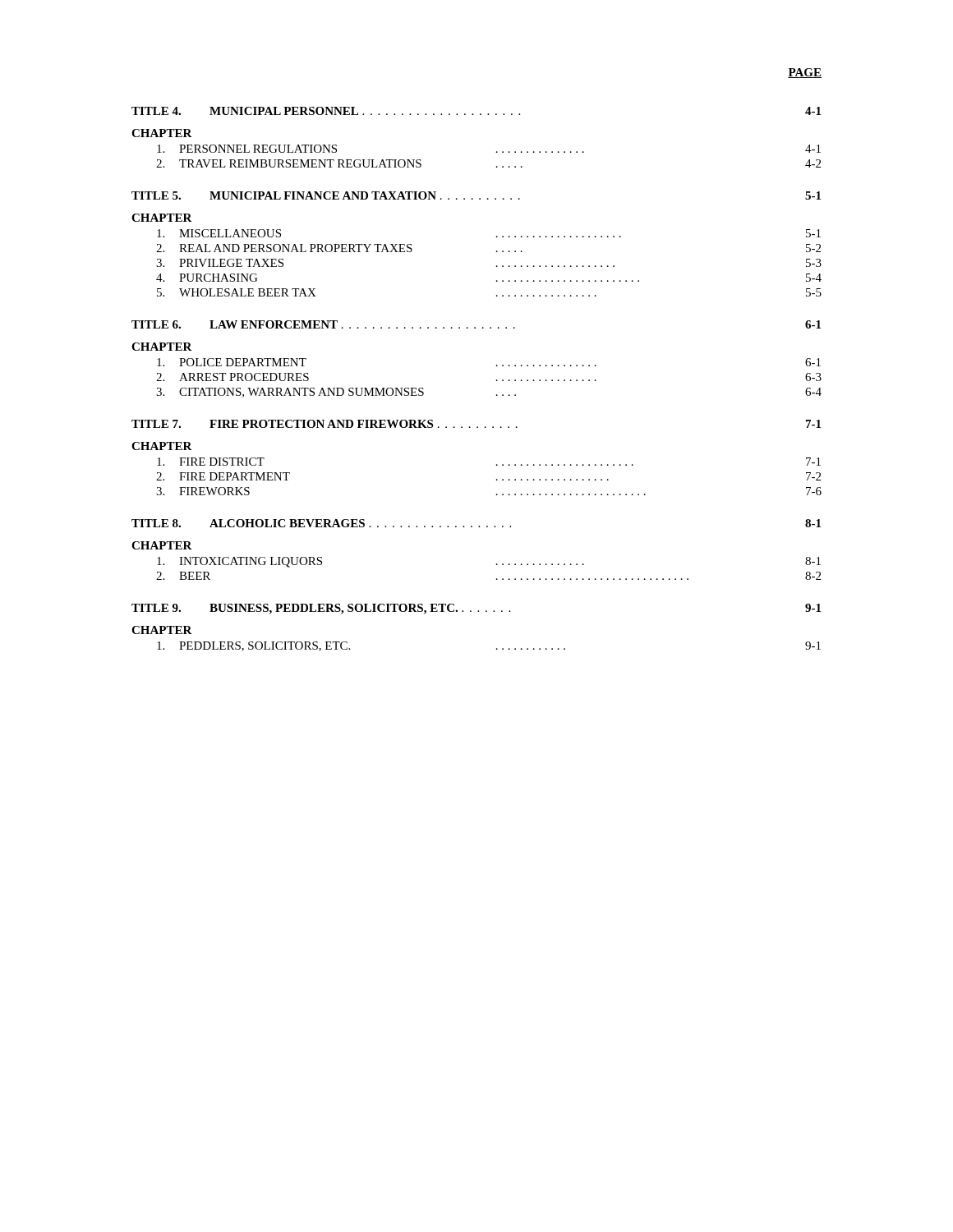Click on the block starting "3. PRIVILEGE TAXES . . . ."

point(489,263)
